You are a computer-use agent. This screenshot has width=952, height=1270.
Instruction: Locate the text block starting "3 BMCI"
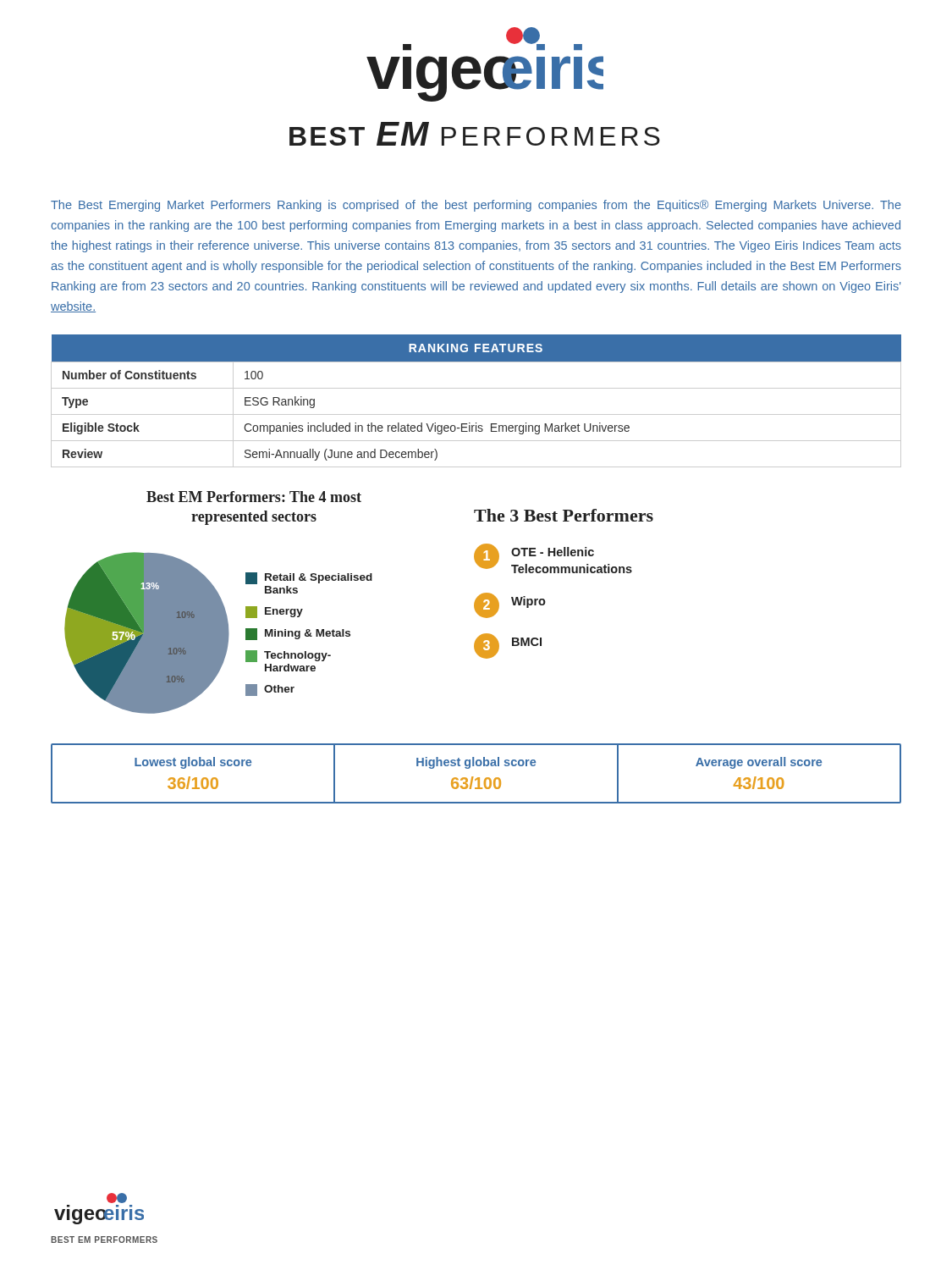tap(508, 646)
